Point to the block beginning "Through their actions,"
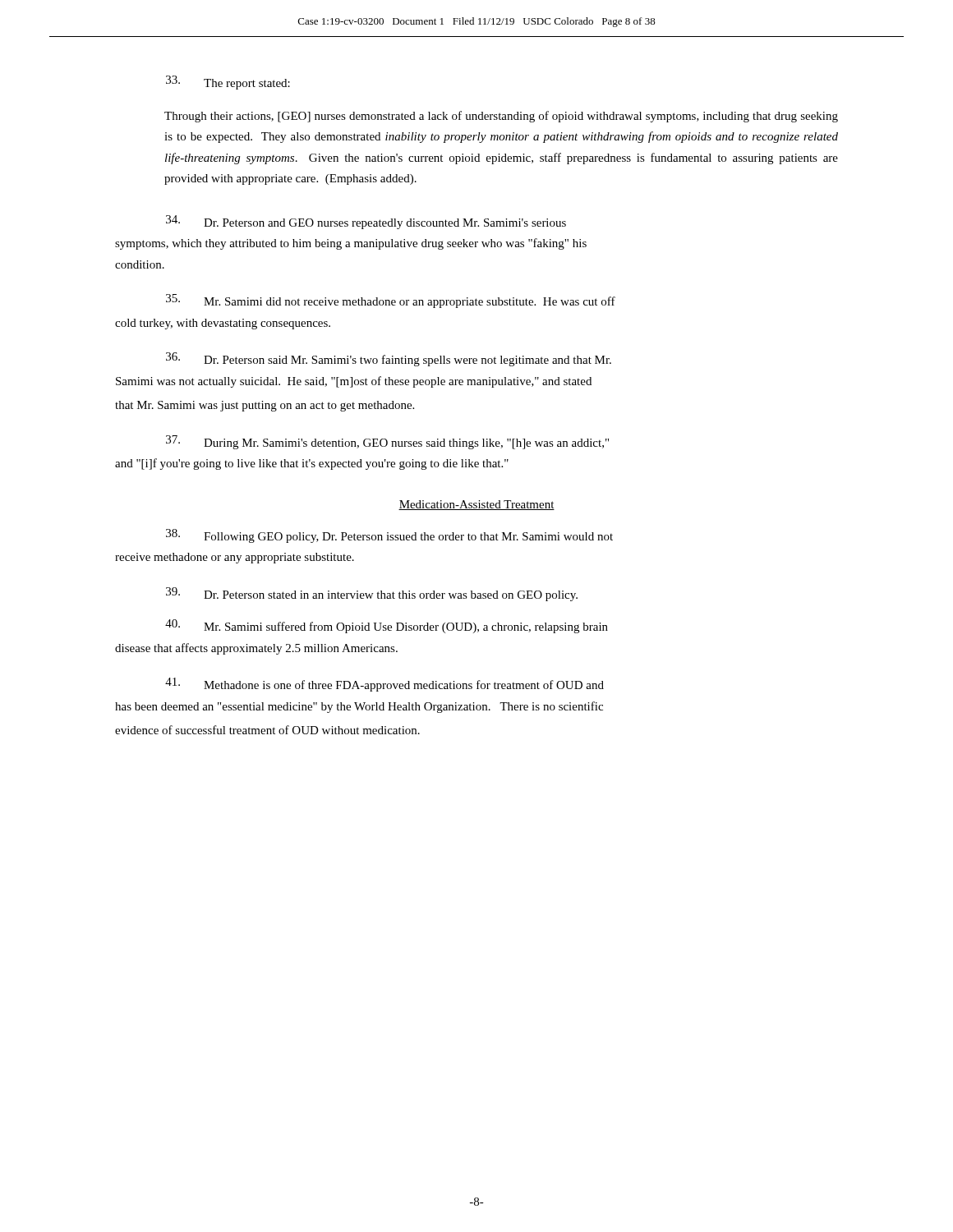 [501, 147]
